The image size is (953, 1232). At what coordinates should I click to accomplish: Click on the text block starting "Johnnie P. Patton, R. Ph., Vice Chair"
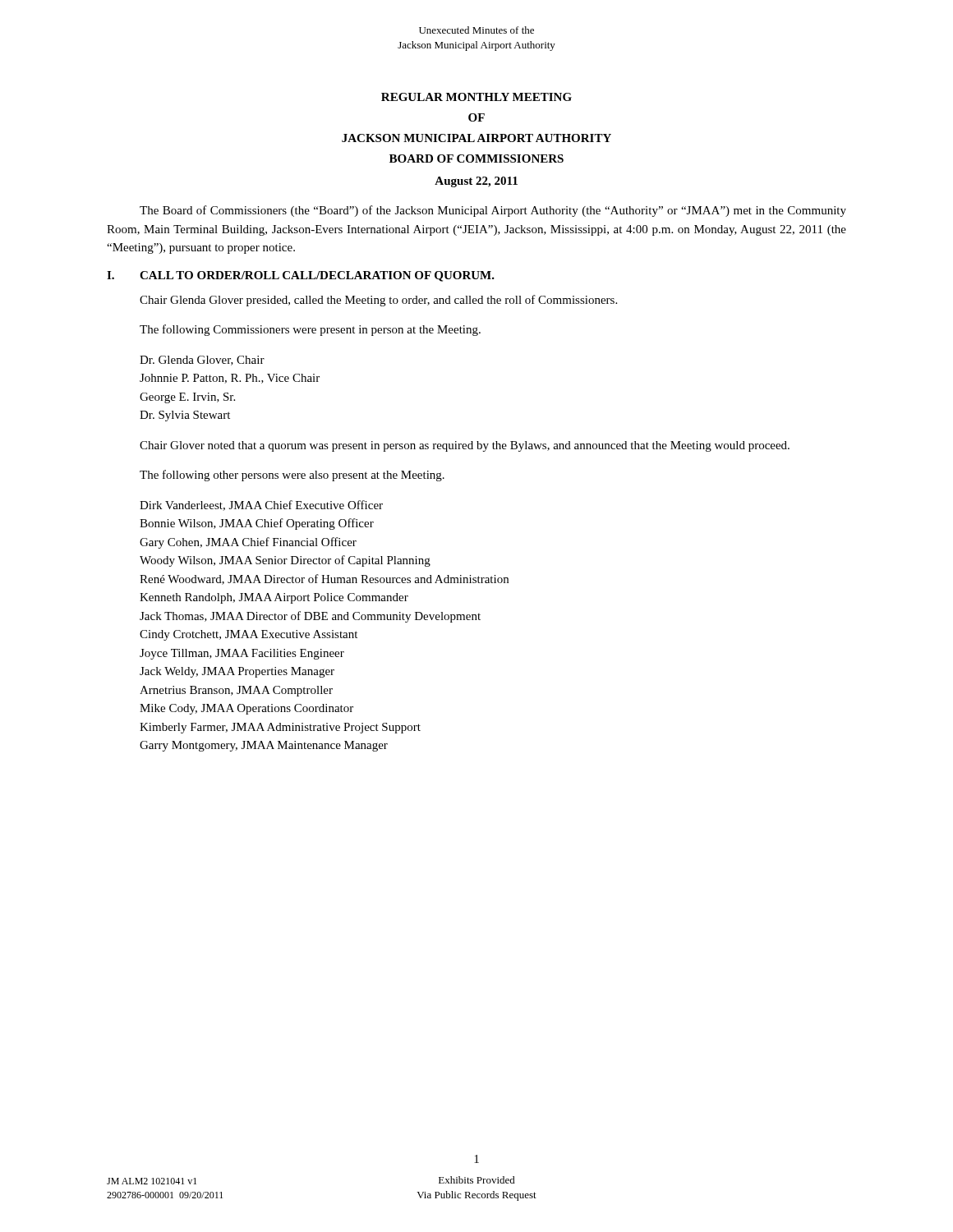[x=230, y=378]
